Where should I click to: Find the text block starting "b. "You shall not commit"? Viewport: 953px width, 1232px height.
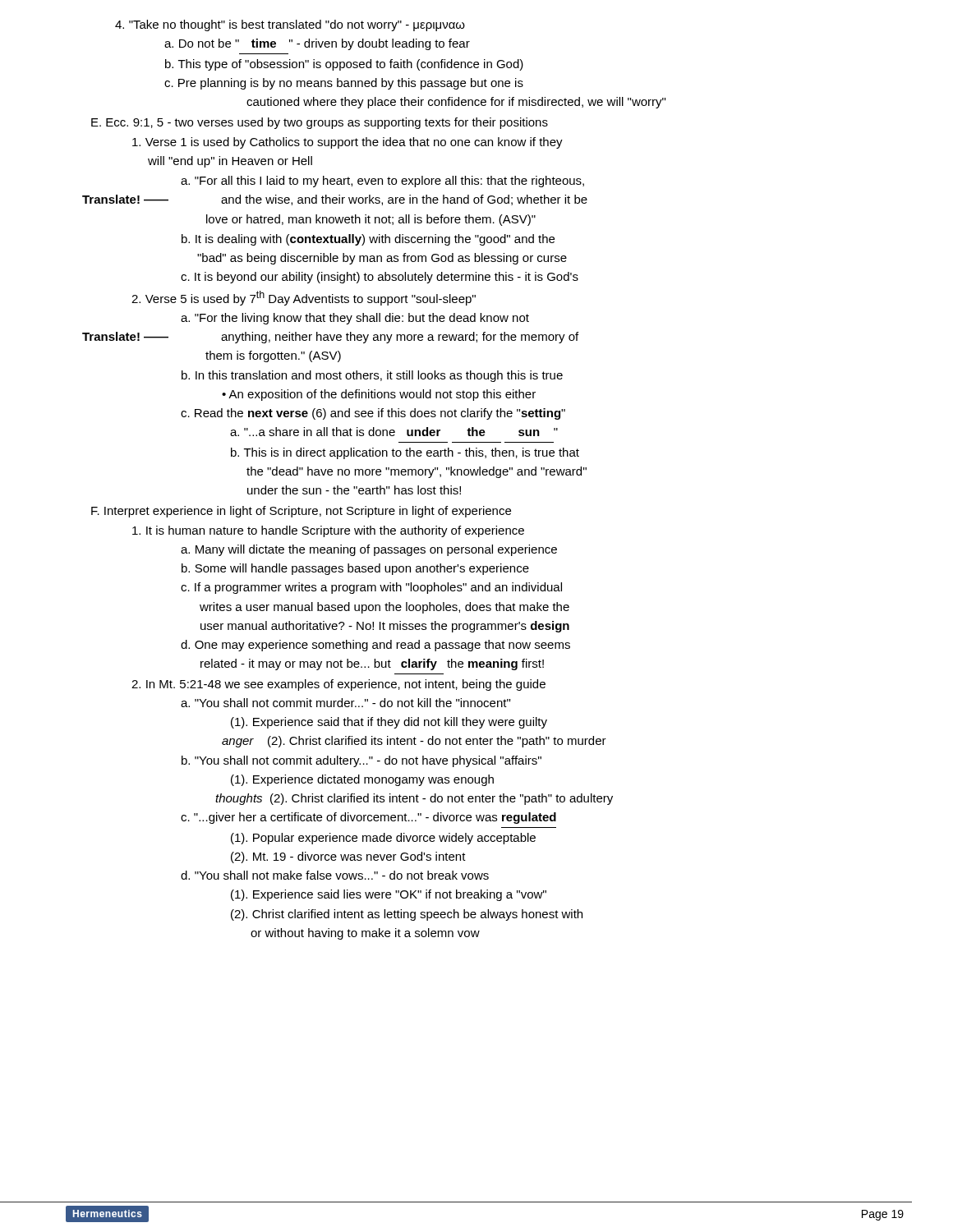tap(361, 760)
